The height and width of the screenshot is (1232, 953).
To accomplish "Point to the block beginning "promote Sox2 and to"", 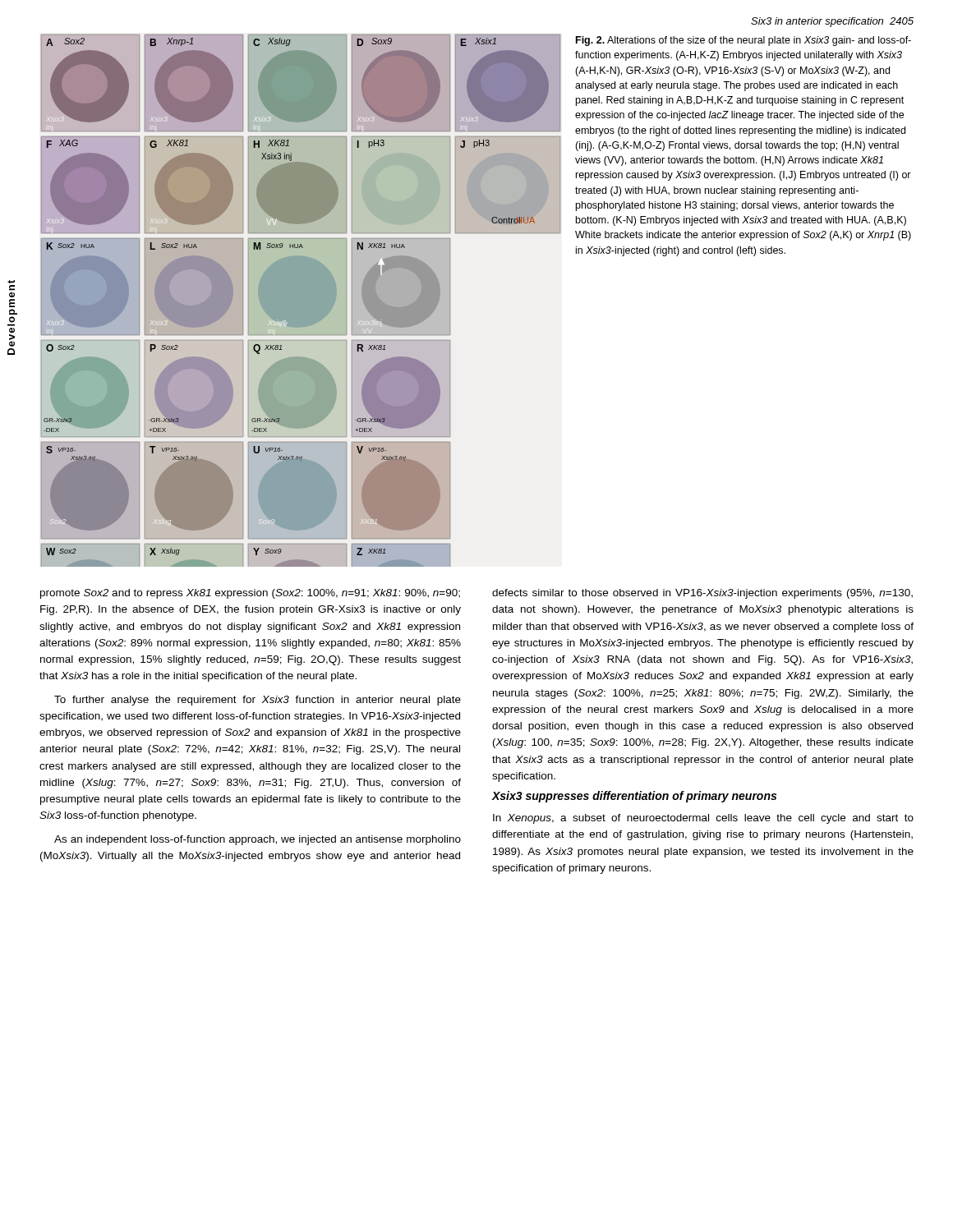I will (x=250, y=593).
